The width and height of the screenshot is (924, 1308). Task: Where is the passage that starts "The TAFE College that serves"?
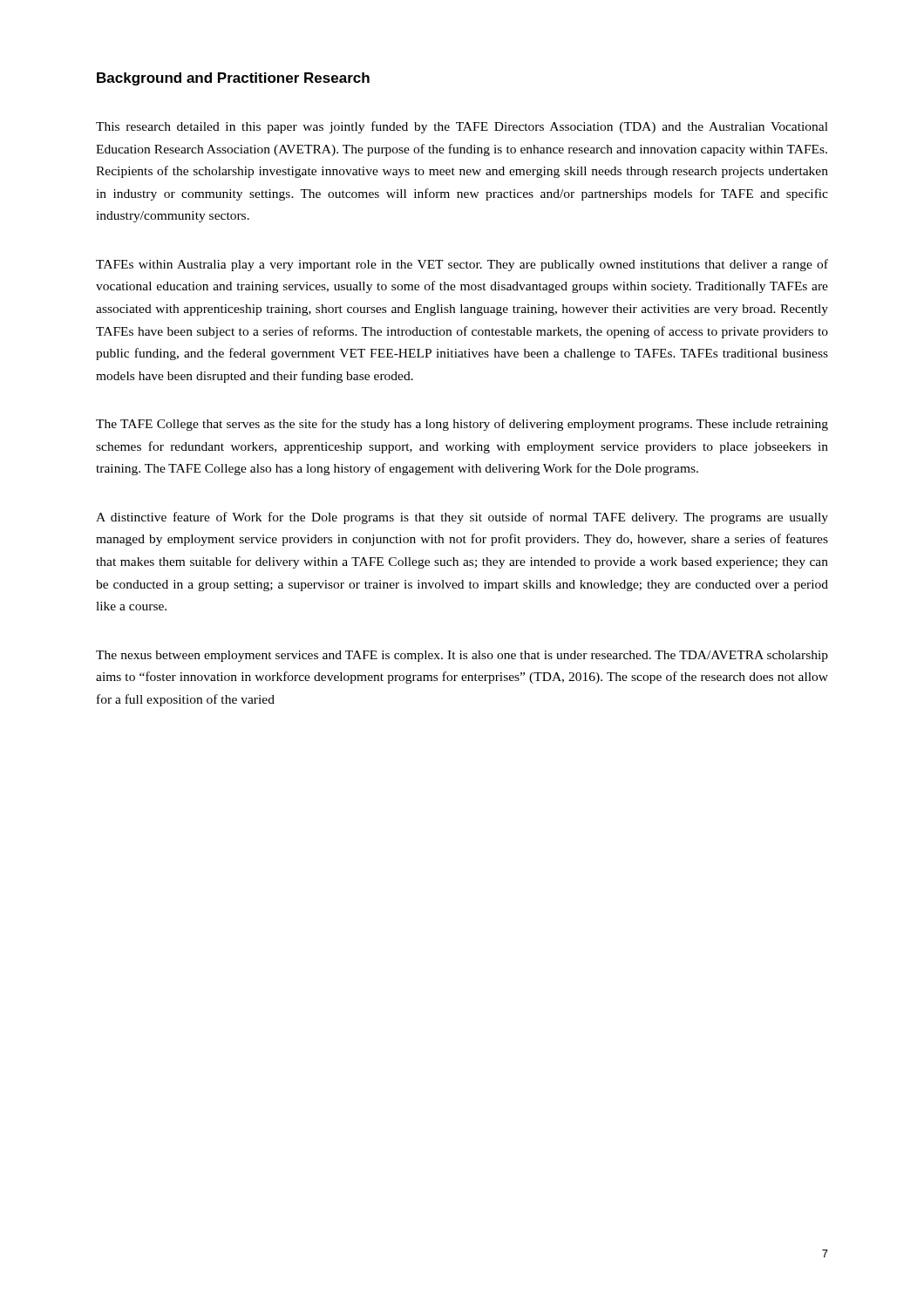[x=462, y=446]
